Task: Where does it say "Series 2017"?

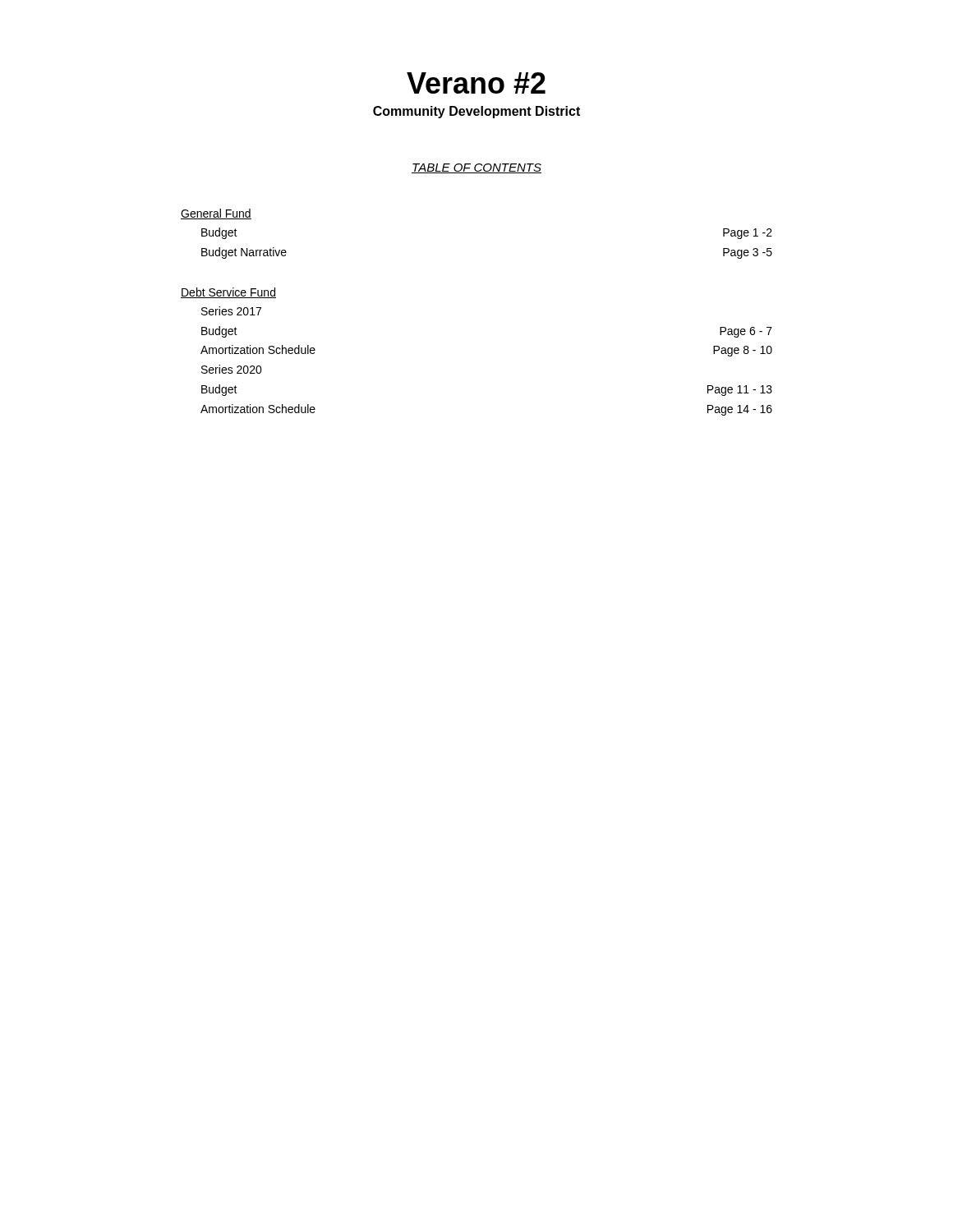Action: click(231, 311)
